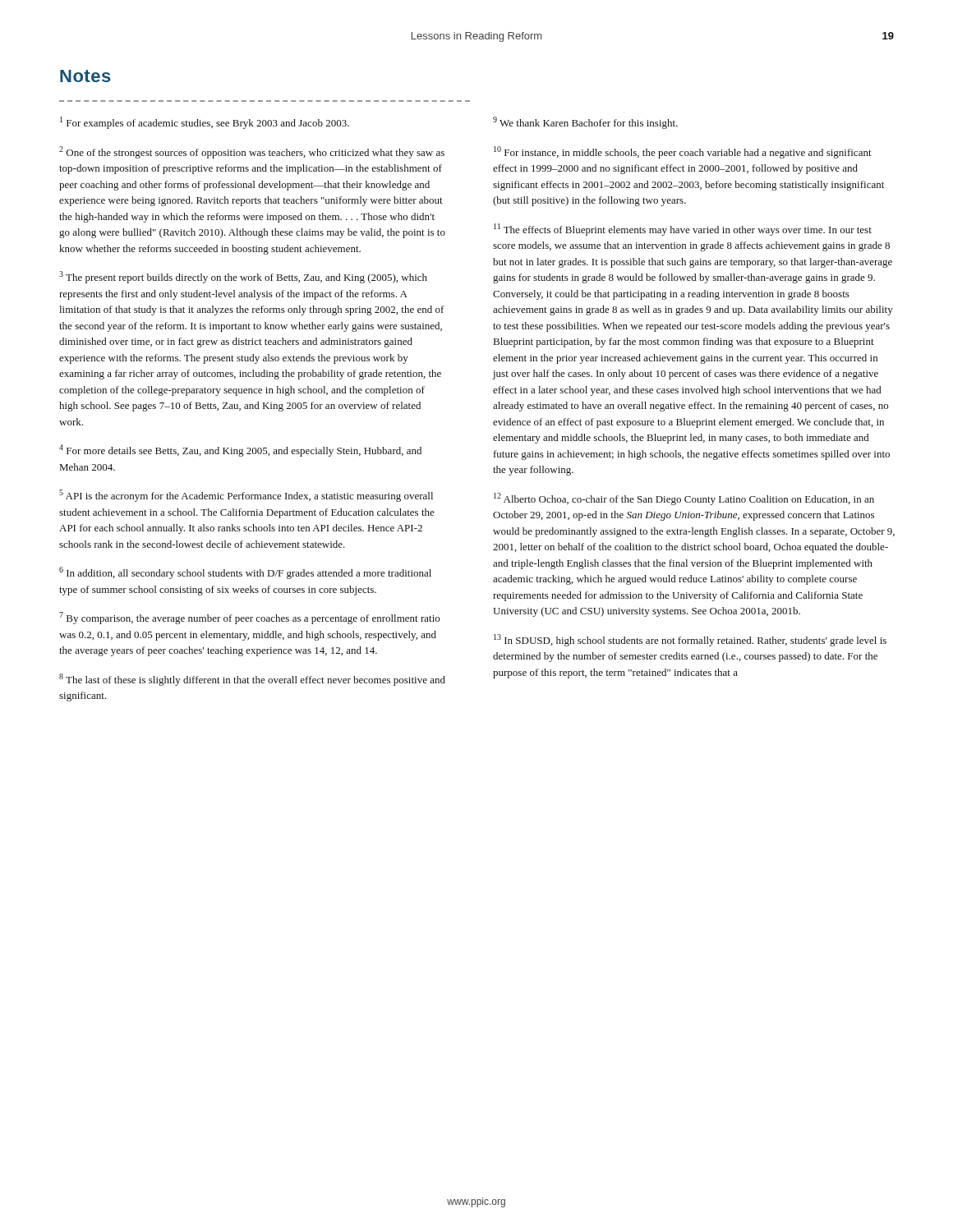Click the passage that begins "5 API is the acronym for the Academic"
Image resolution: width=953 pixels, height=1232 pixels.
(247, 519)
